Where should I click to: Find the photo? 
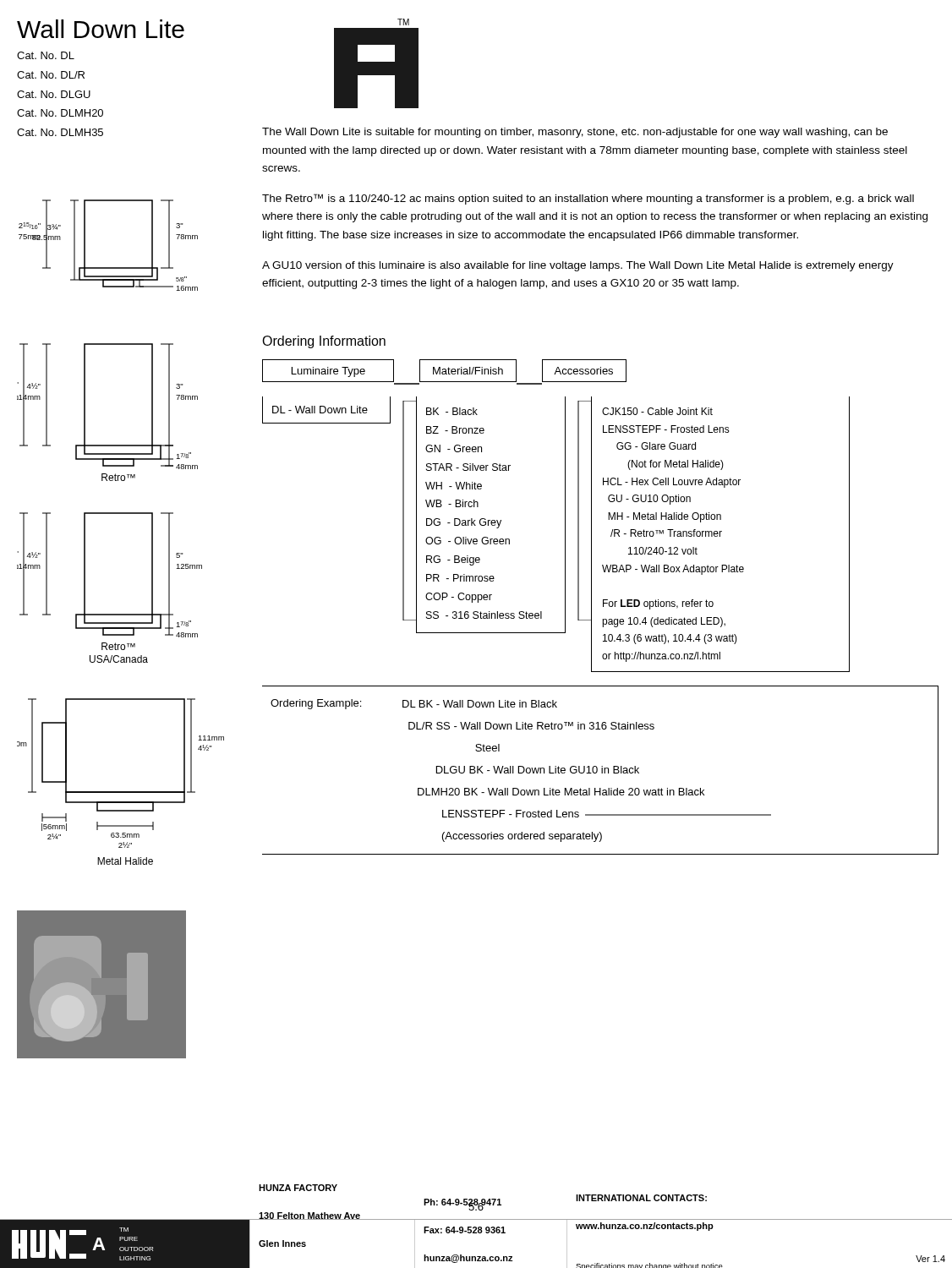[x=101, y=984]
